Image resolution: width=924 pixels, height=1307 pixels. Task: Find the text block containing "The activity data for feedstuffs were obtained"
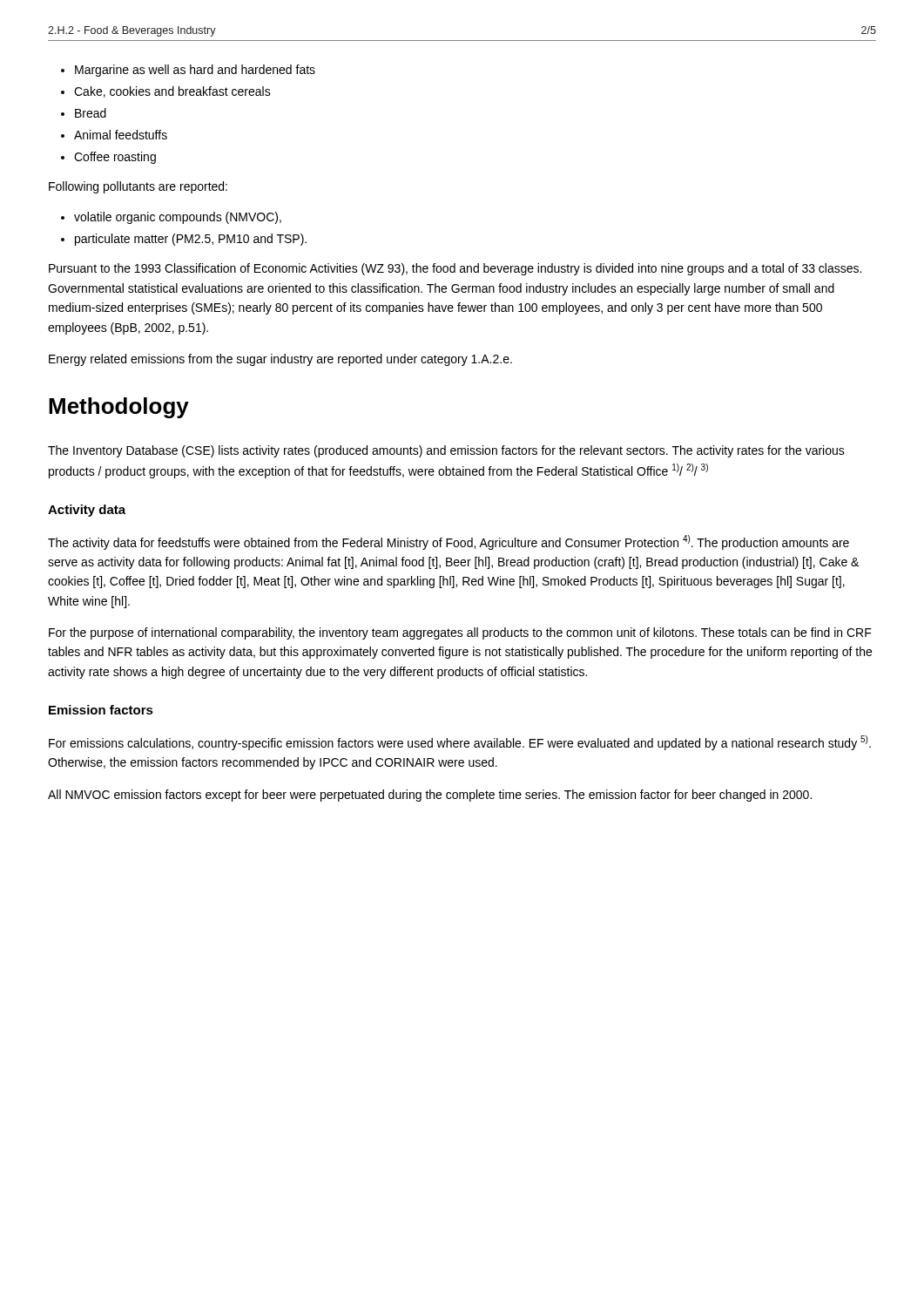(x=453, y=571)
